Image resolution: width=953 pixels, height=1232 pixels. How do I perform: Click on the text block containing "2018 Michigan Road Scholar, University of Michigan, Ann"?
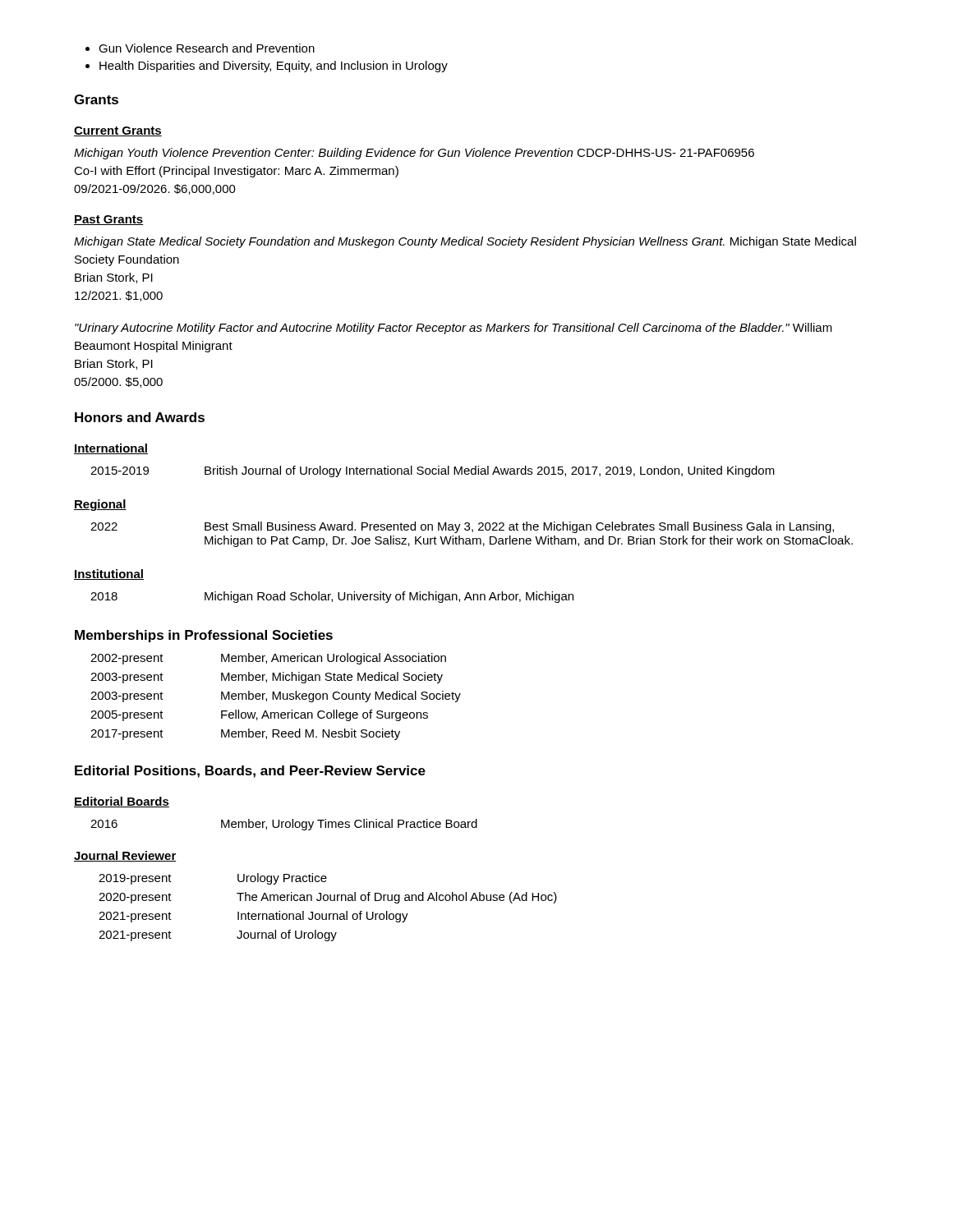pos(476,598)
